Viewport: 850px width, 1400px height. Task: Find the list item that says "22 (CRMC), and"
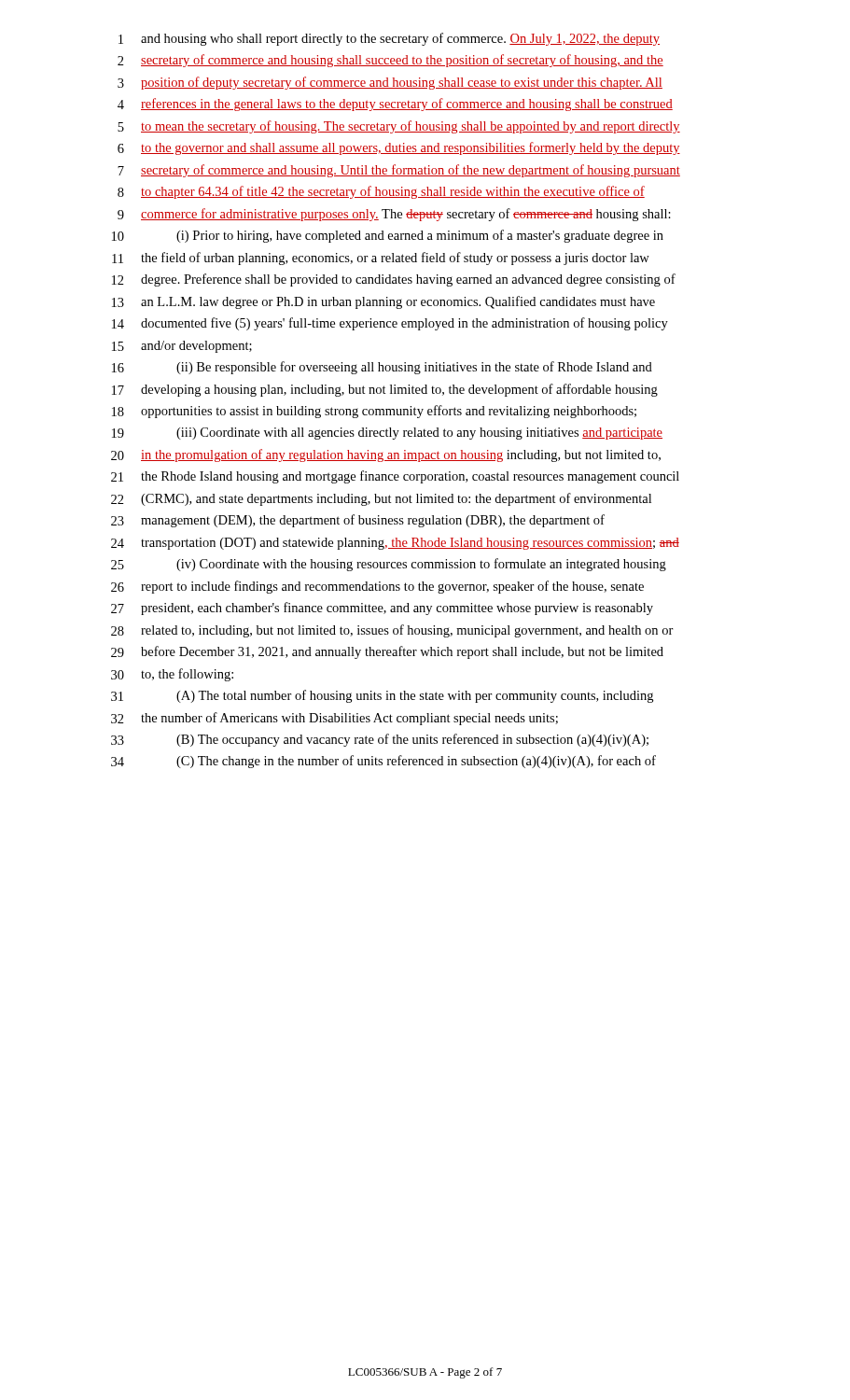coord(439,499)
